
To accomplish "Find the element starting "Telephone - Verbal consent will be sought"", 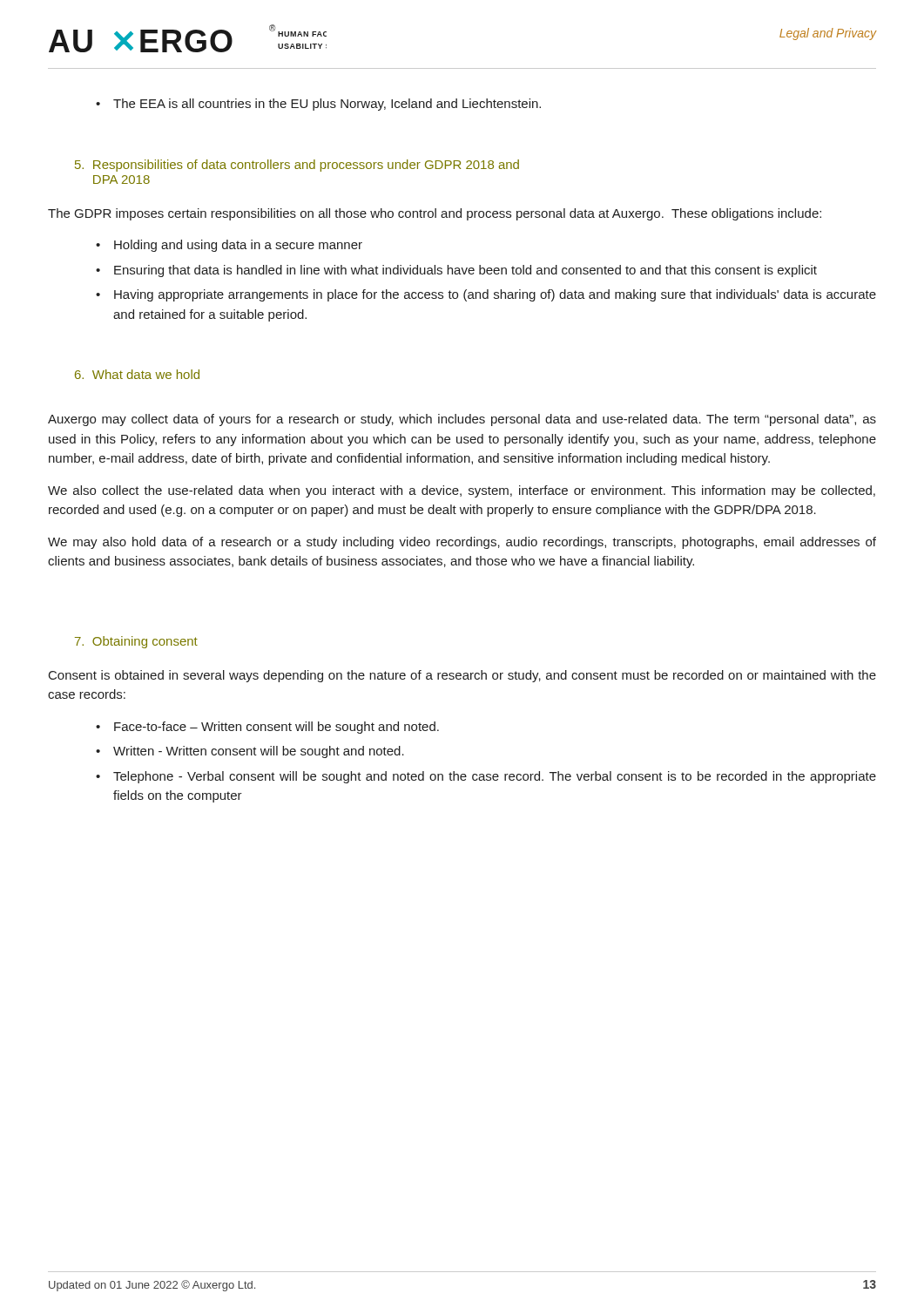I will tap(495, 785).
